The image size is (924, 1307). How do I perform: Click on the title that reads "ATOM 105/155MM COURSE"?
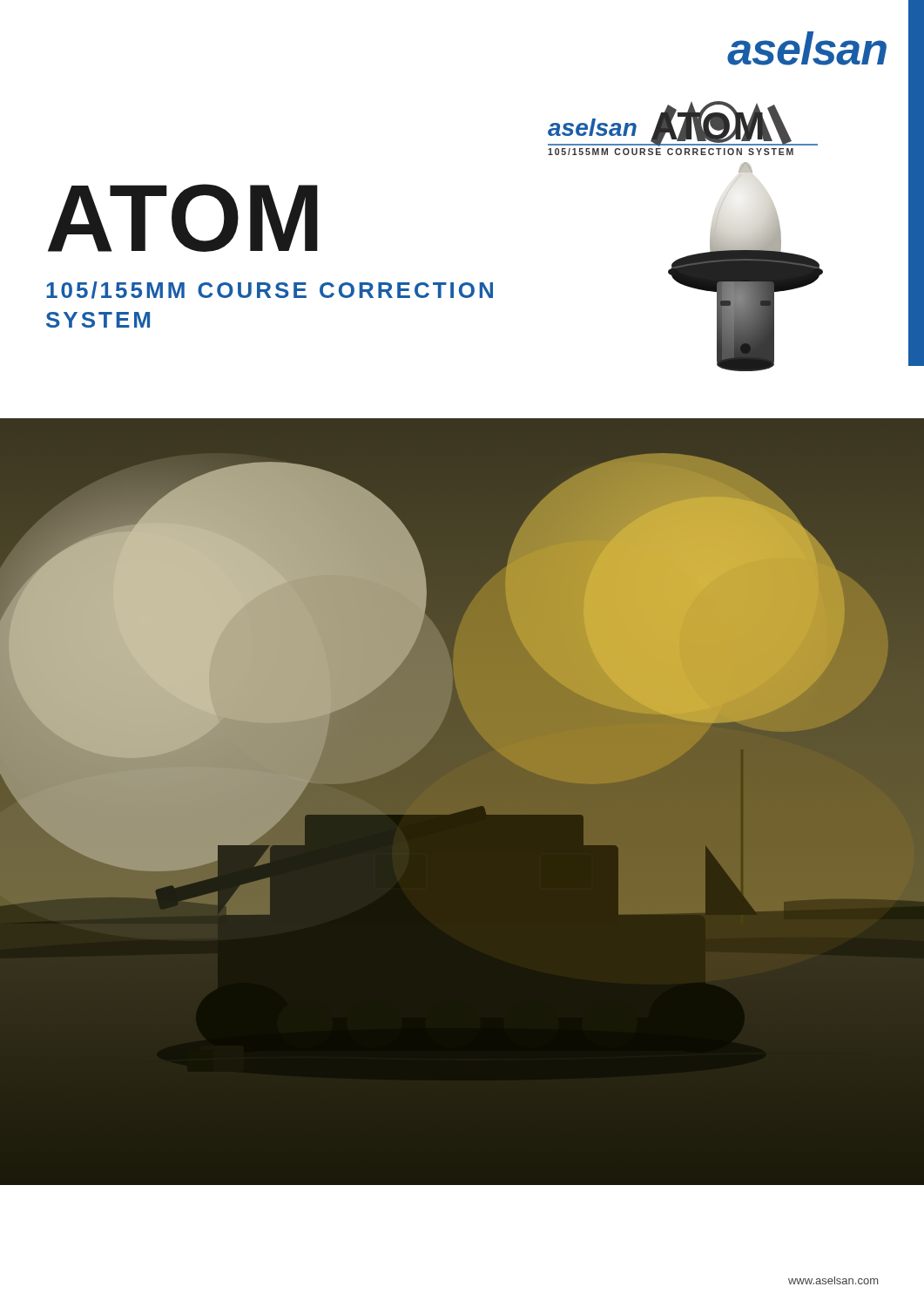pos(271,253)
